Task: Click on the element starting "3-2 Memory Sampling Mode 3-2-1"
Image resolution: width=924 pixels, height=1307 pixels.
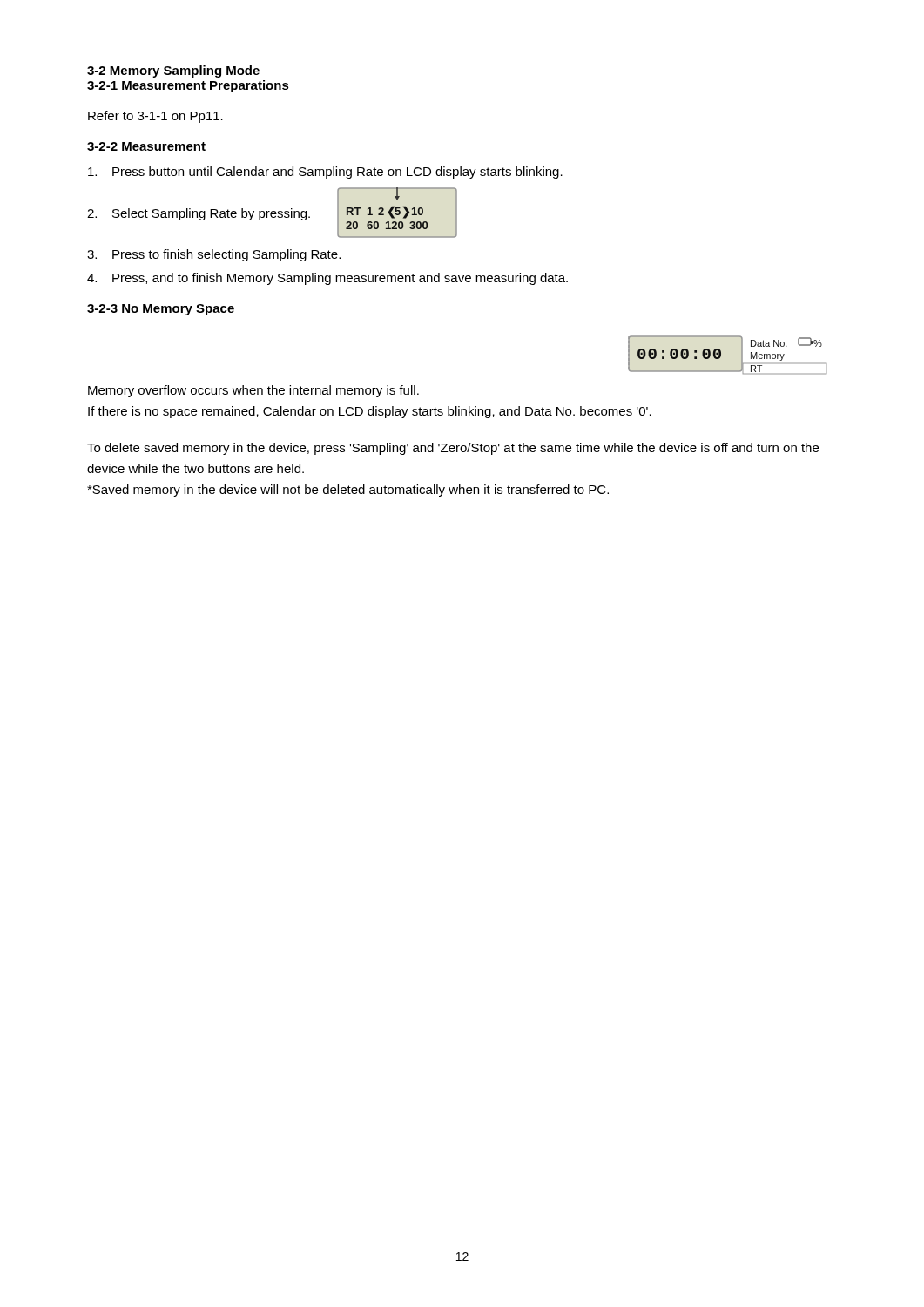Action: 188,78
